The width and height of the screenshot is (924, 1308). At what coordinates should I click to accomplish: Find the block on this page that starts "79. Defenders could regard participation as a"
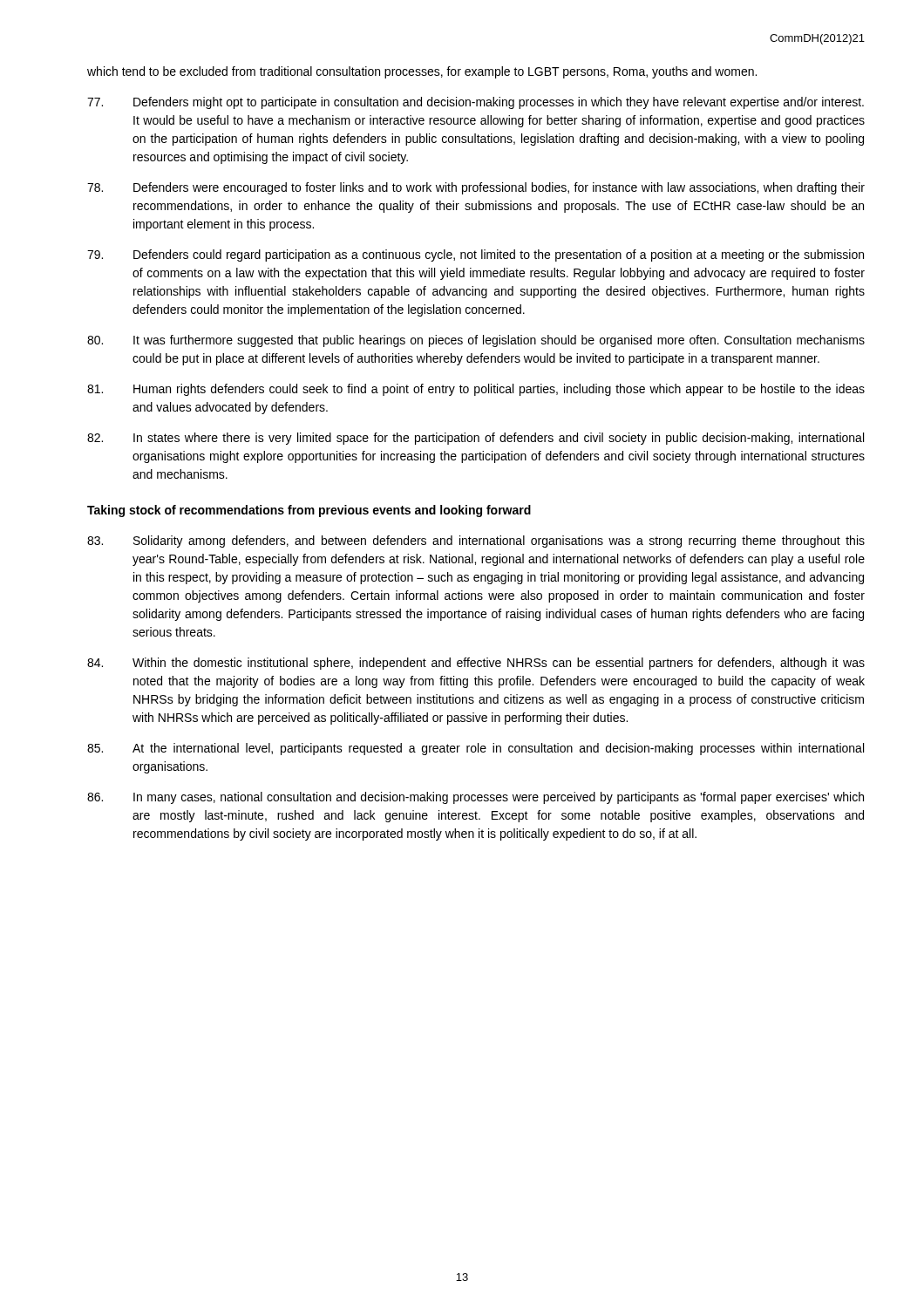click(476, 283)
